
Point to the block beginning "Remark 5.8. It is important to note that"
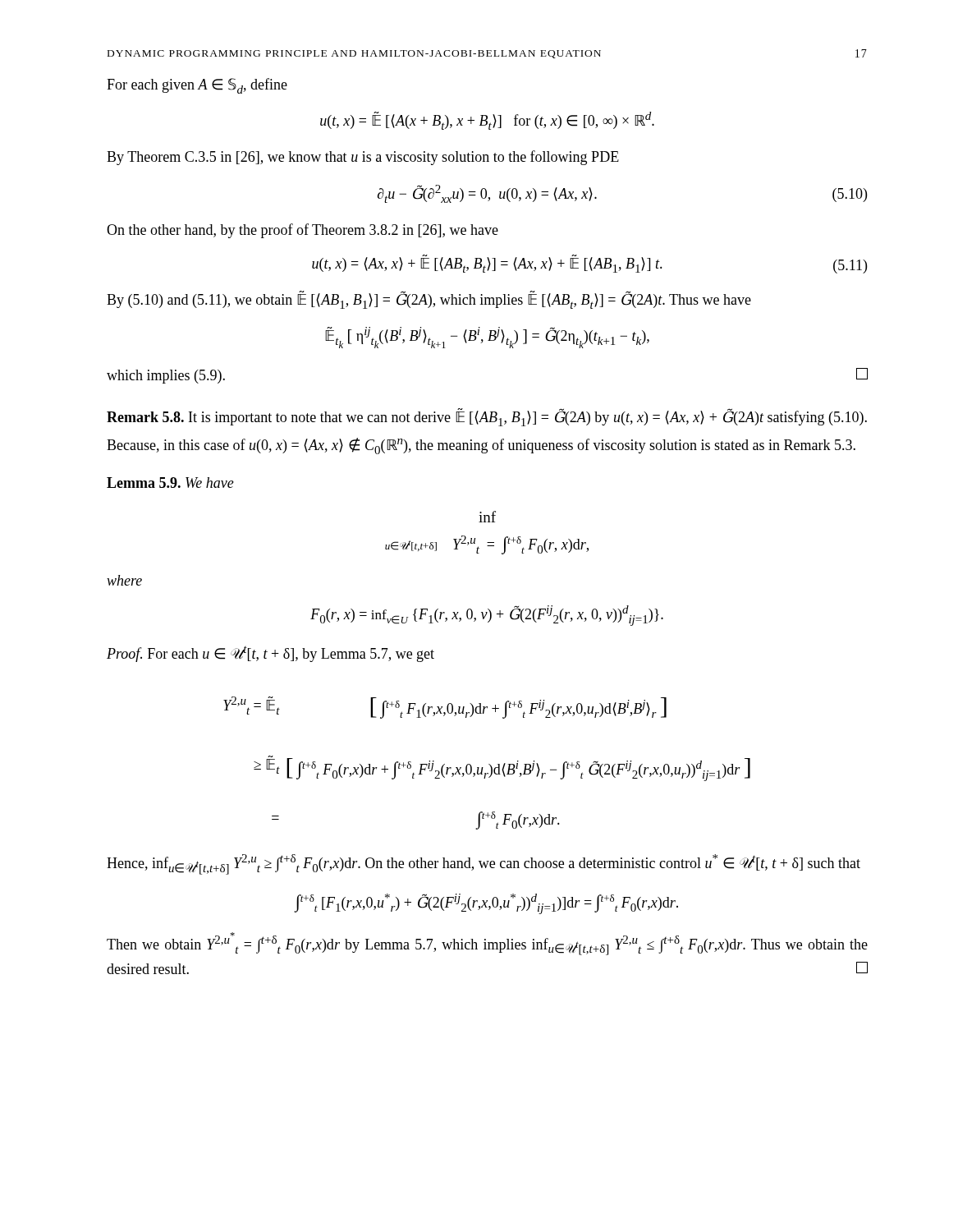pyautogui.click(x=487, y=433)
